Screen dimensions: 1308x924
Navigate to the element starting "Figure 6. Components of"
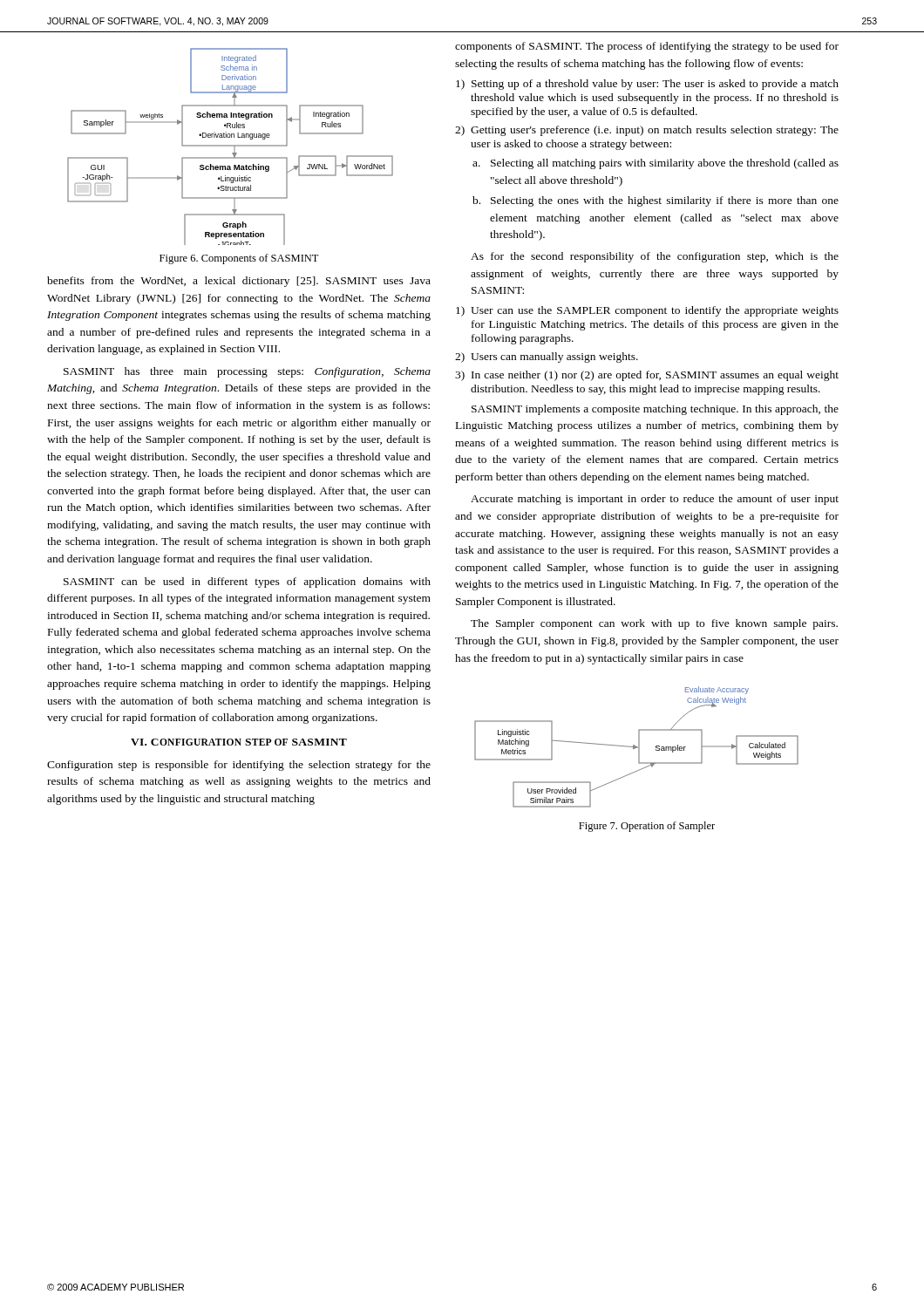(x=239, y=258)
